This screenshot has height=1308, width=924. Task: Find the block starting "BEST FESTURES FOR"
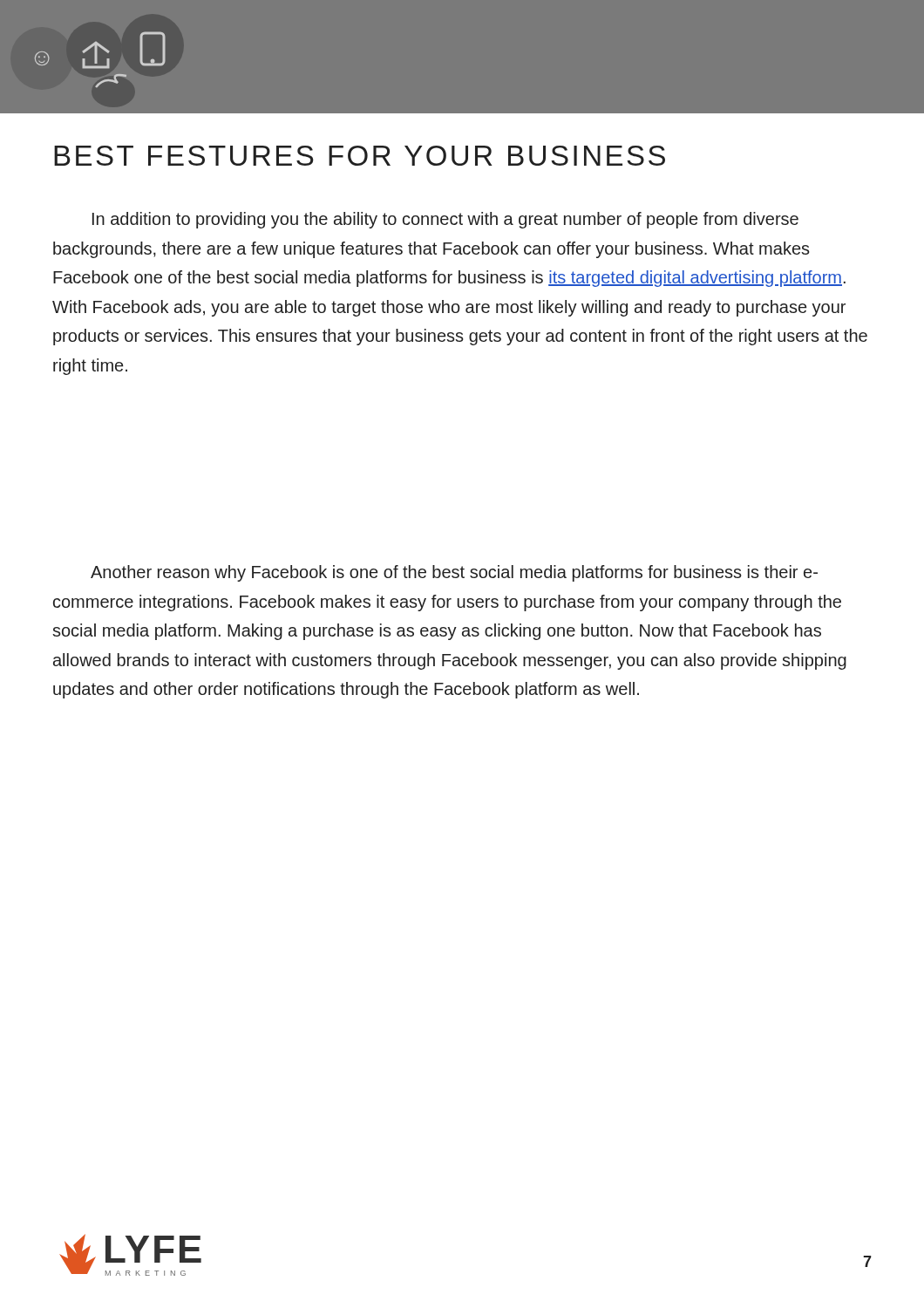point(462,156)
